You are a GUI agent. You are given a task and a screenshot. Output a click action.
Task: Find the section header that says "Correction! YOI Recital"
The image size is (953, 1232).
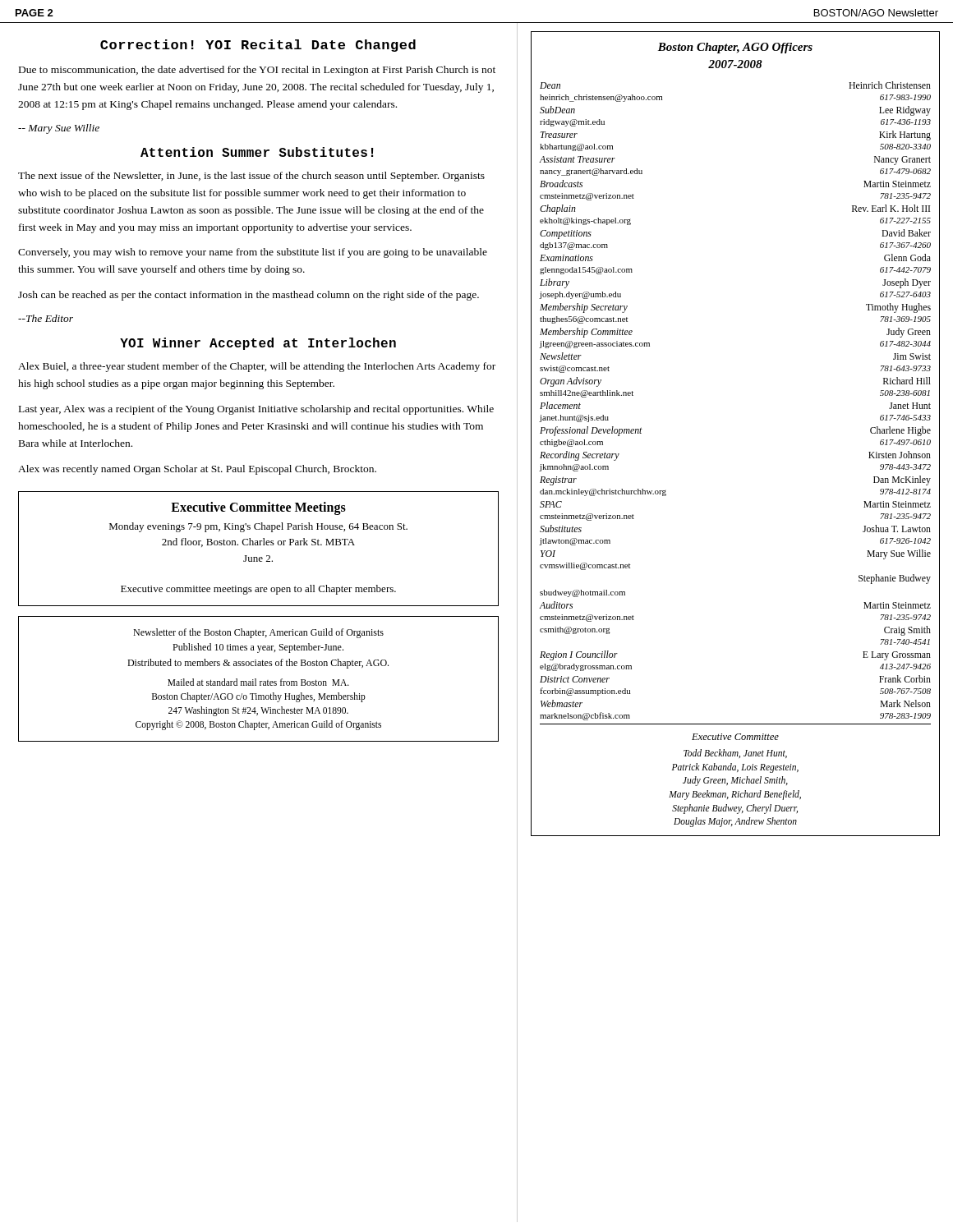click(x=258, y=46)
